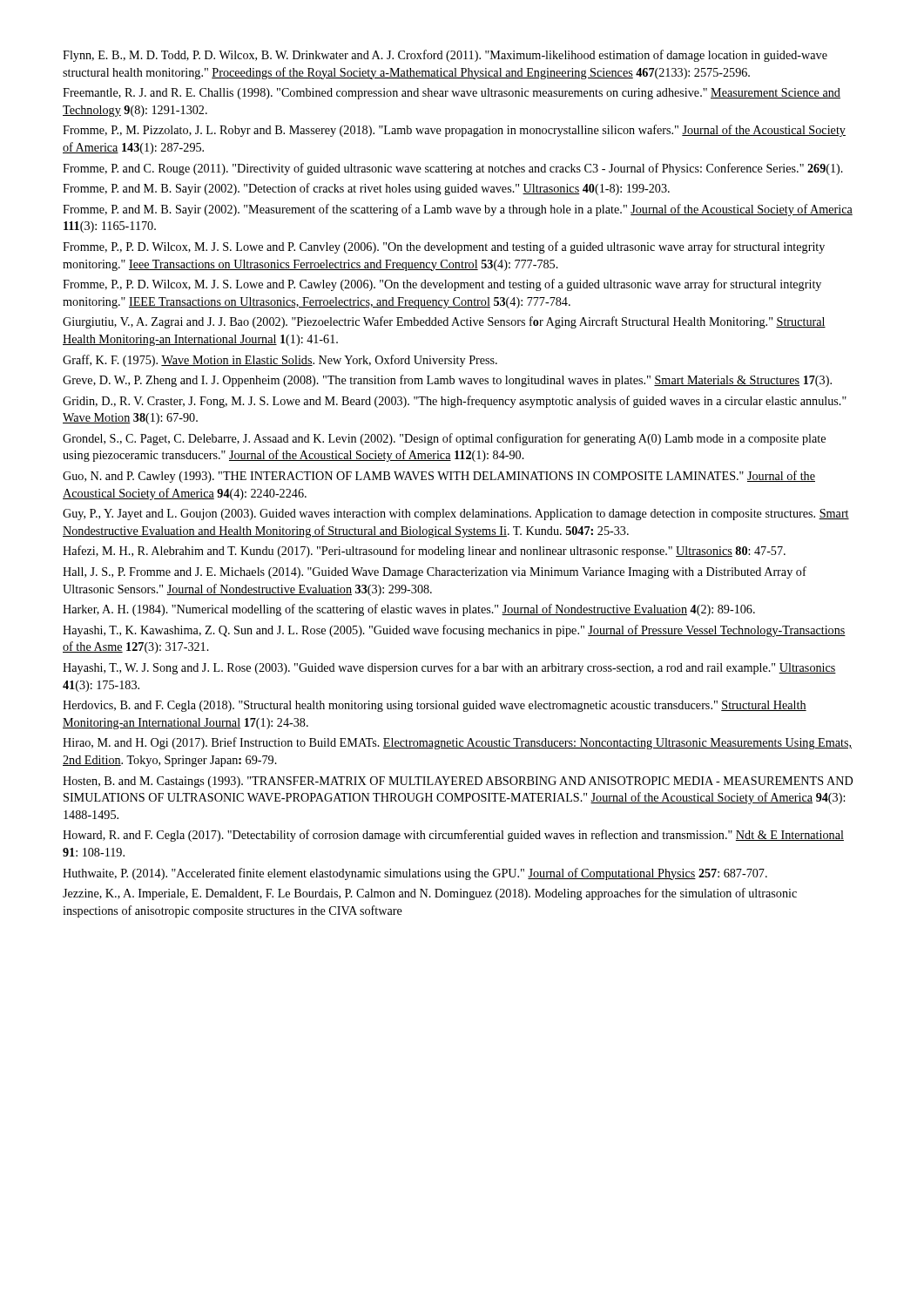Viewport: 924px width, 1307px height.
Task: Find the list item with the text "Greve, D. W., P. Zheng and"
Action: [x=459, y=381]
